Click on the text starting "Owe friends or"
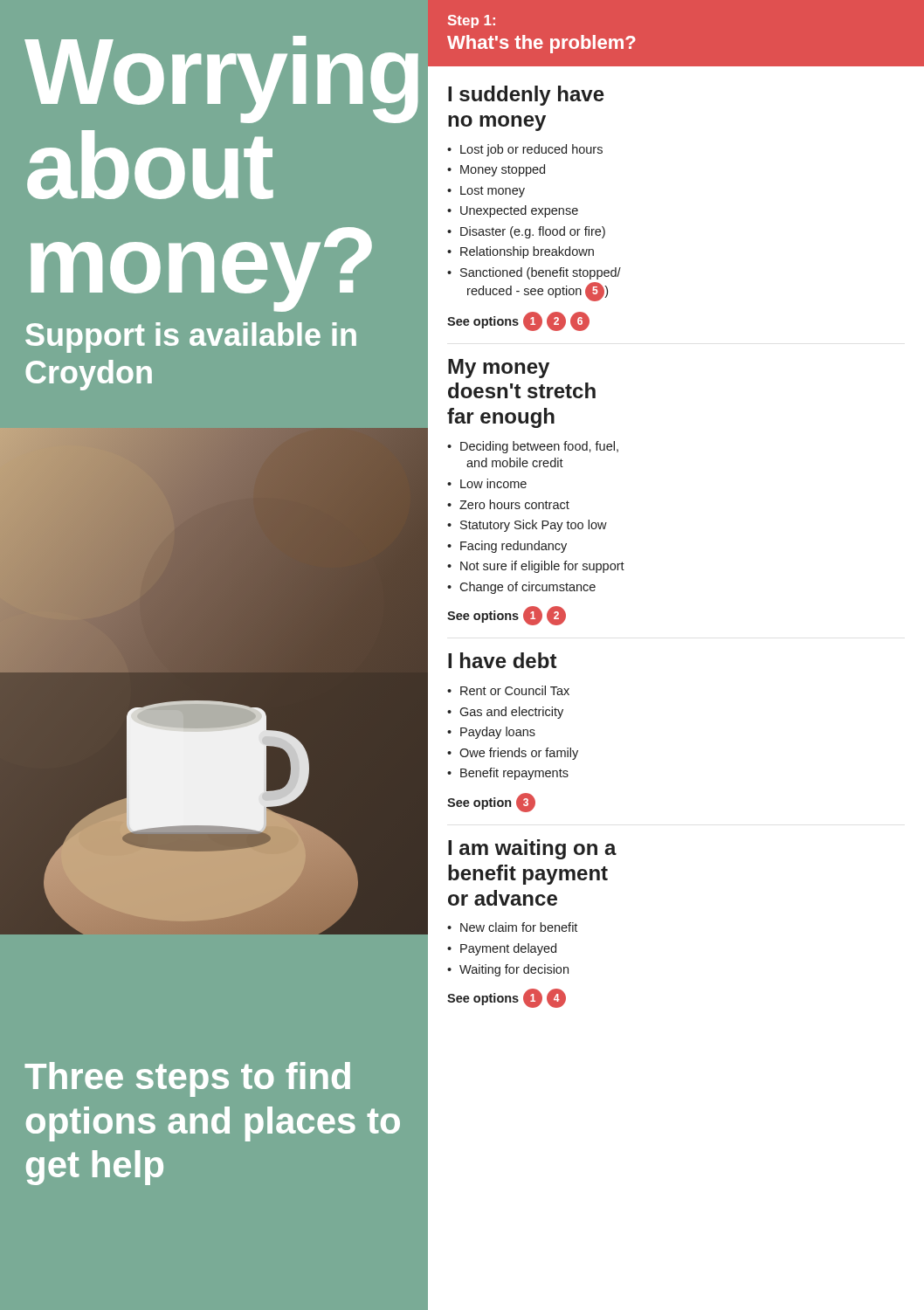This screenshot has height=1310, width=924. (x=519, y=753)
